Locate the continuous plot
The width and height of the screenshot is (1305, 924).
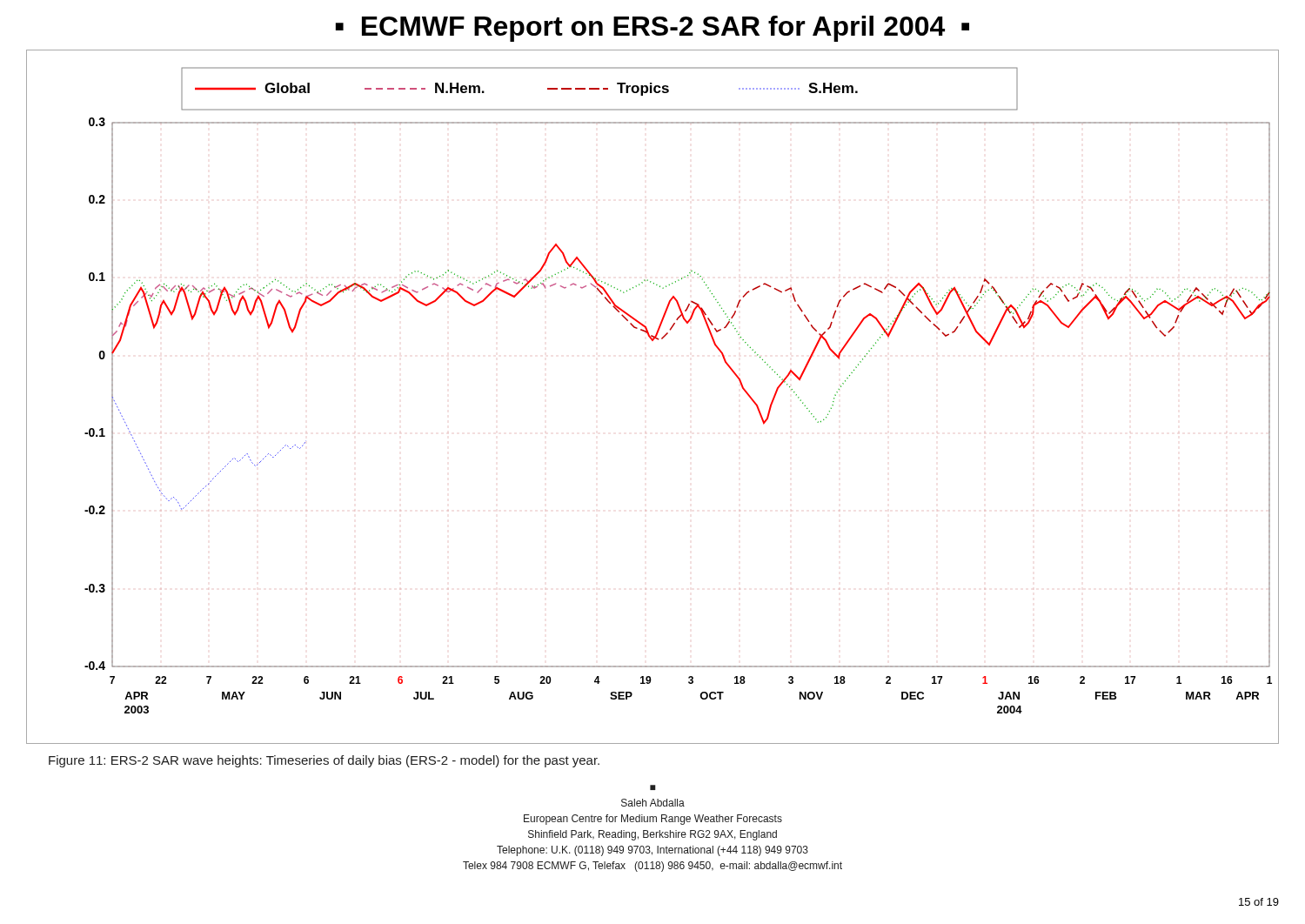pyautogui.click(x=652, y=397)
